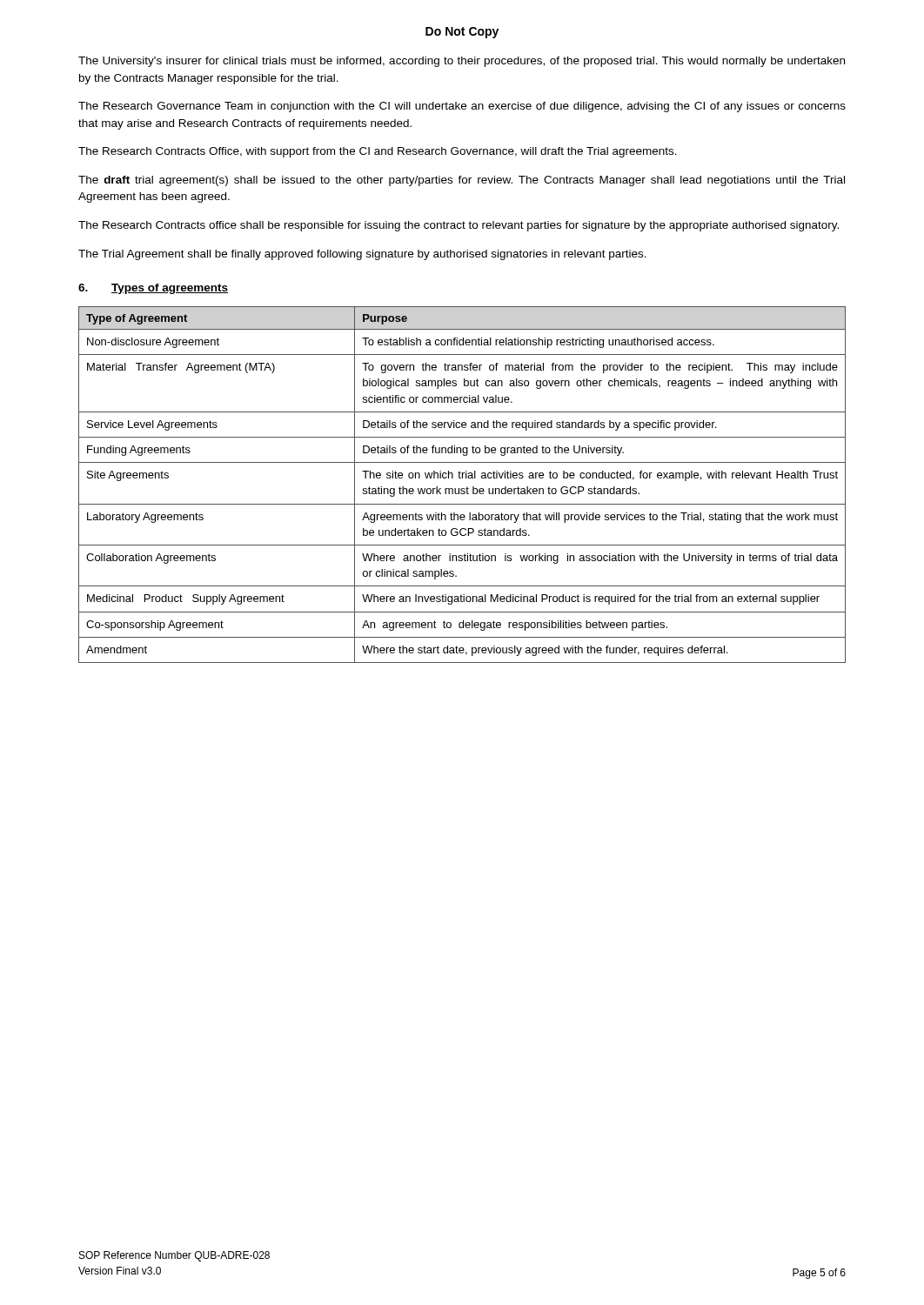Find the element starting "The Research Contracts office shall be responsible for"

click(x=459, y=225)
